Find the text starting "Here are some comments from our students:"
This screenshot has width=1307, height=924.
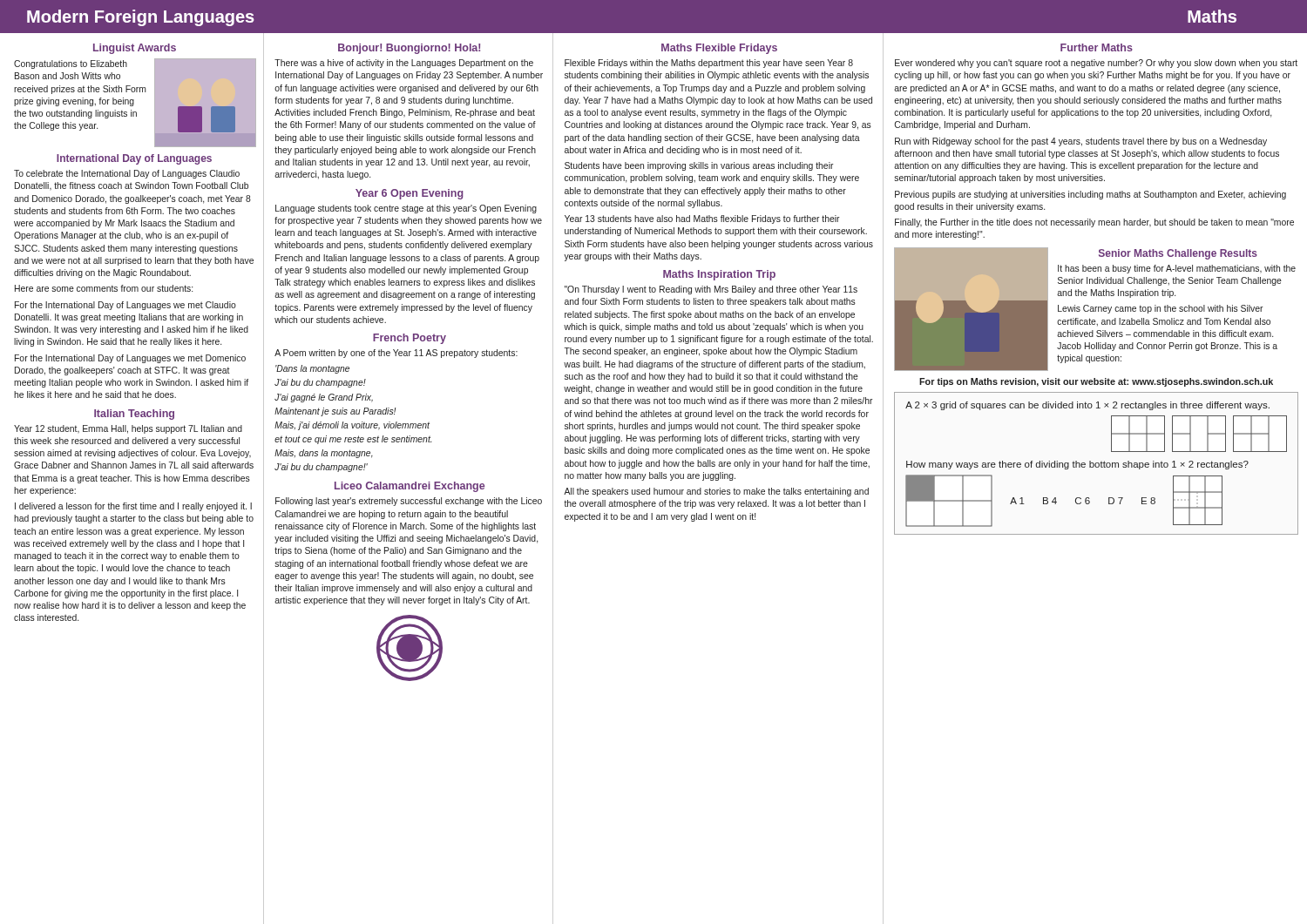(x=104, y=289)
